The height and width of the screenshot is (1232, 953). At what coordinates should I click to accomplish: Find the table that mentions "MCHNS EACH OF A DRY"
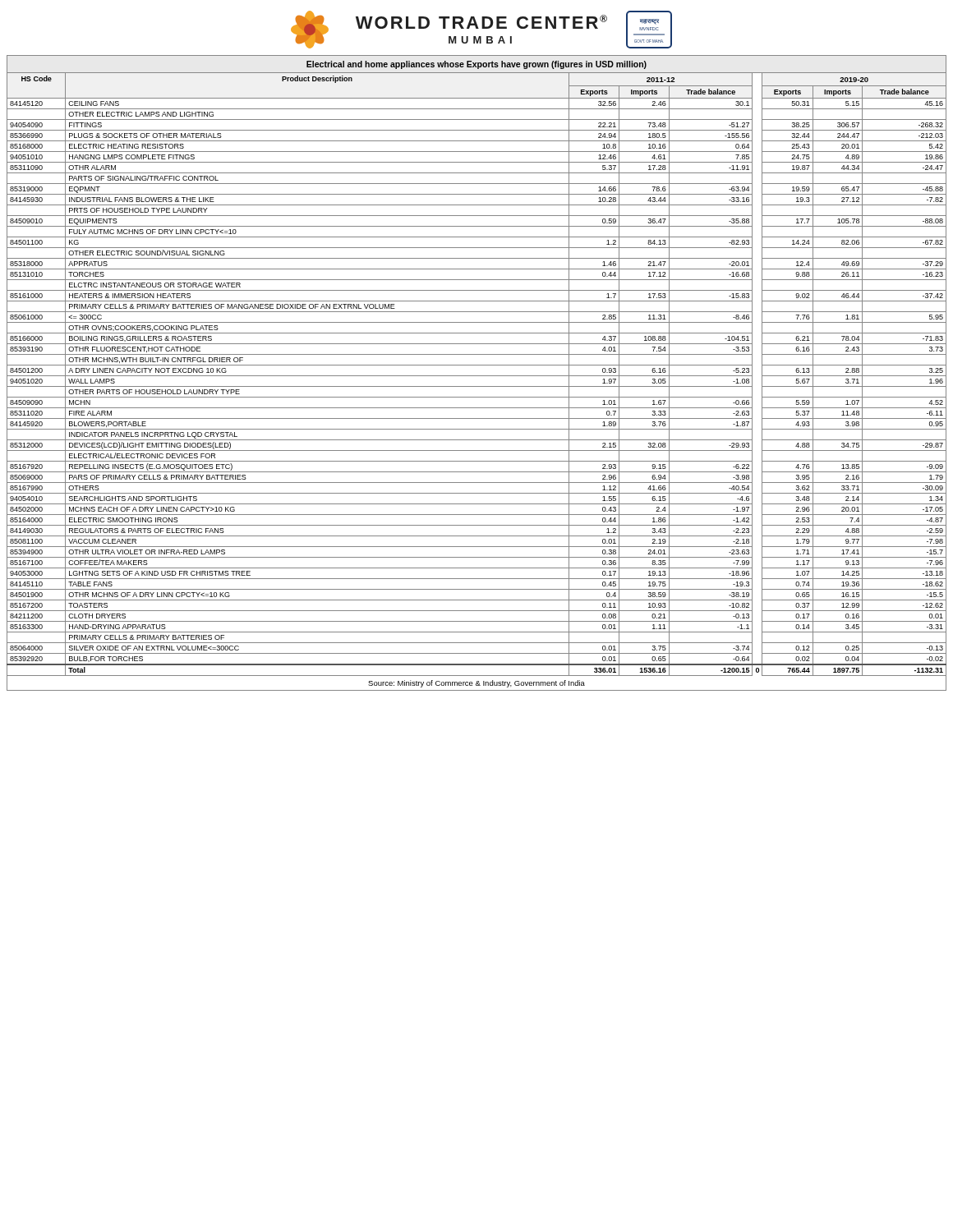(476, 366)
